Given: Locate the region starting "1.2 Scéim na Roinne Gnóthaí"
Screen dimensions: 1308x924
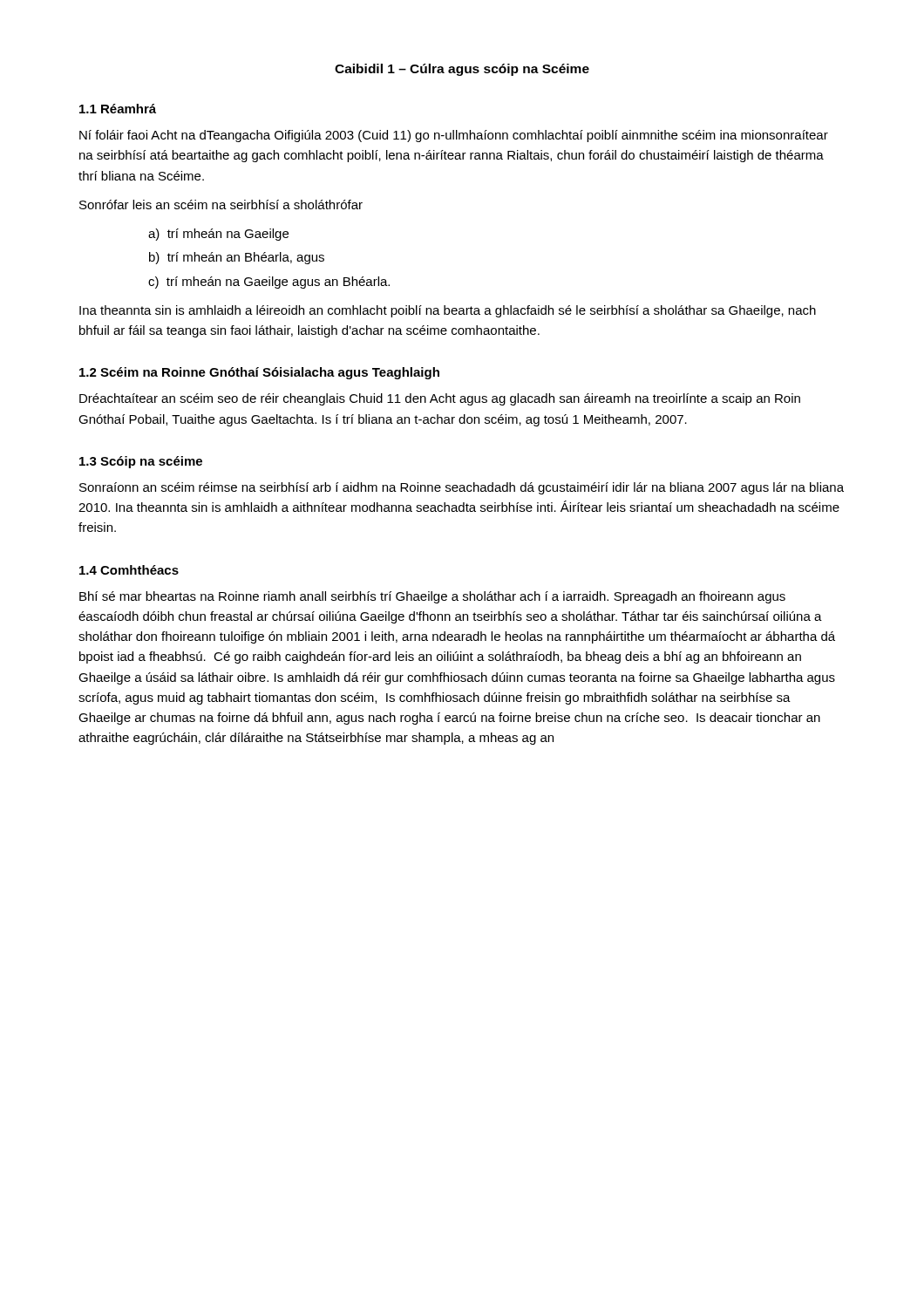Looking at the screenshot, I should 259,372.
